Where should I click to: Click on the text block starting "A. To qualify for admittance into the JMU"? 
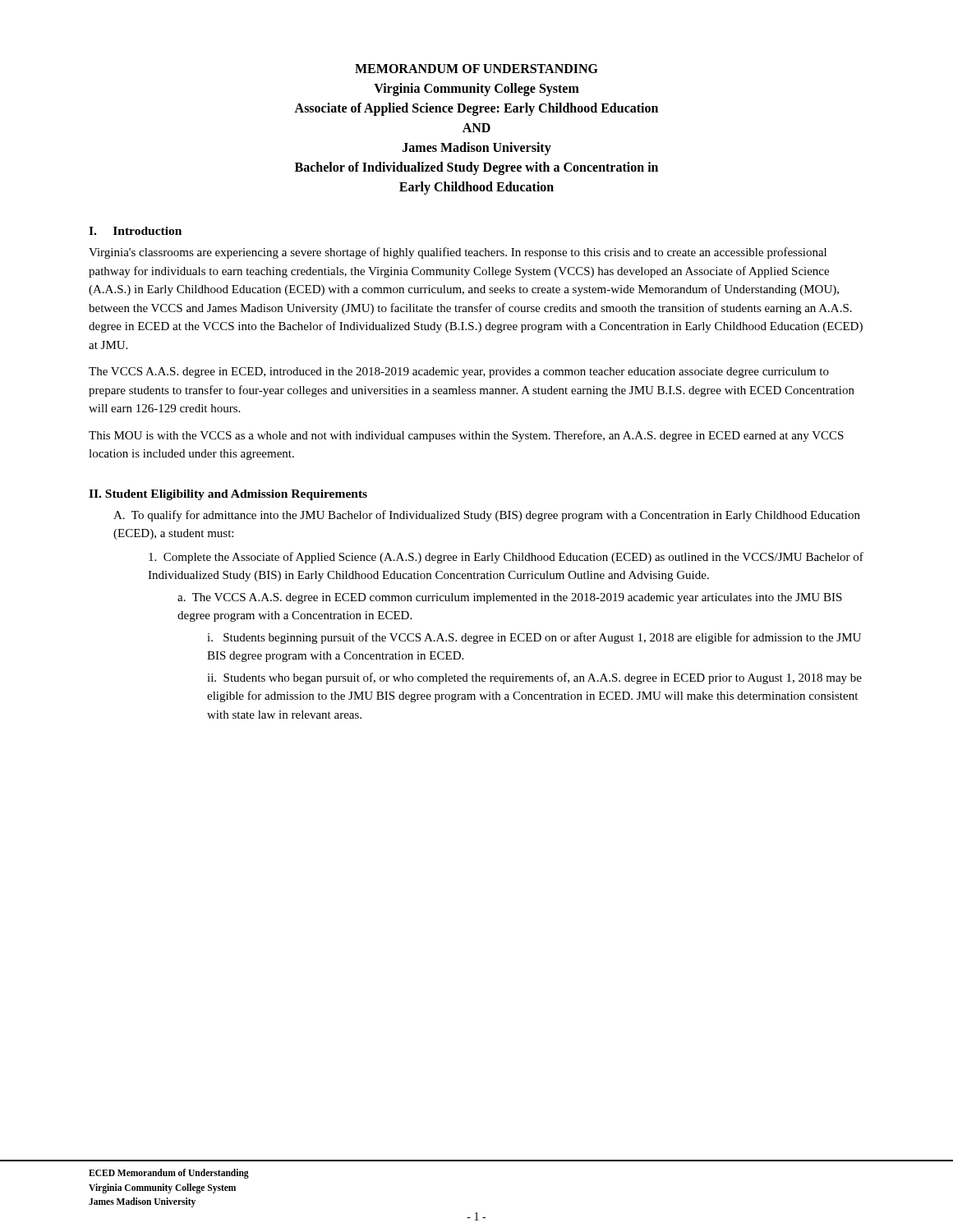click(x=487, y=524)
